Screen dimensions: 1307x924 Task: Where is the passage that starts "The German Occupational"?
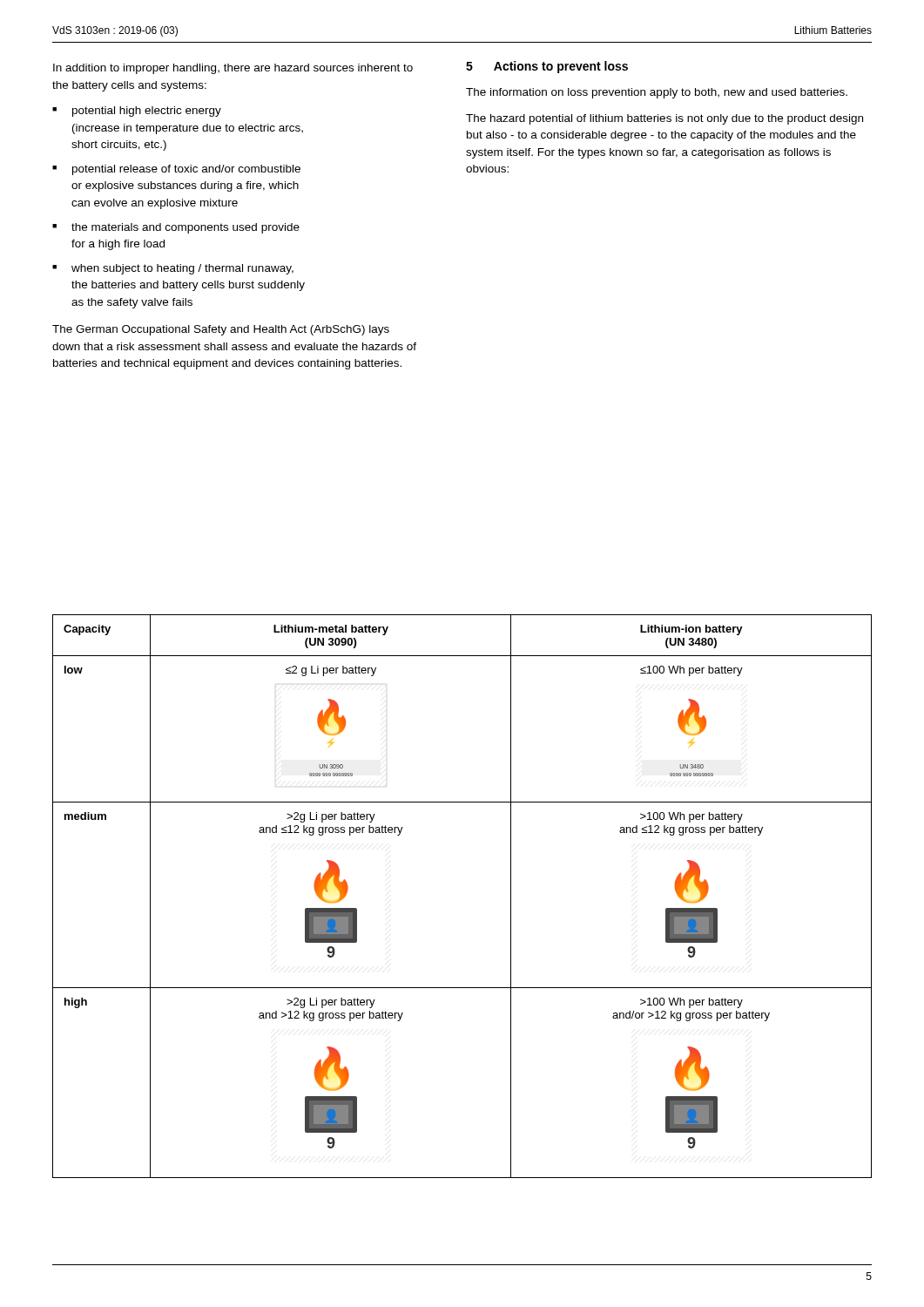click(x=235, y=346)
